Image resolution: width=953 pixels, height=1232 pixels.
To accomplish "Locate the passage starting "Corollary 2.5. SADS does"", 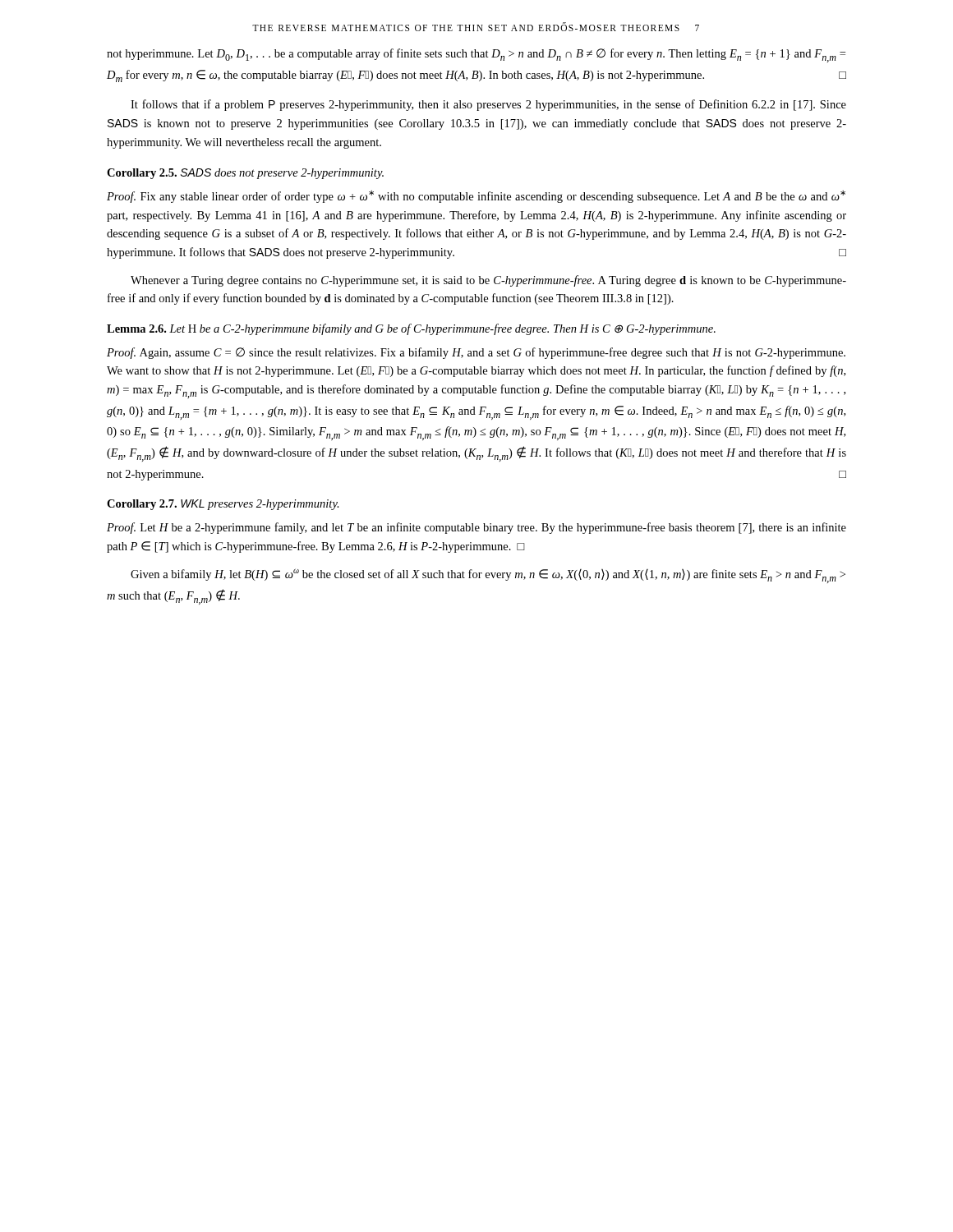I will coord(245,174).
